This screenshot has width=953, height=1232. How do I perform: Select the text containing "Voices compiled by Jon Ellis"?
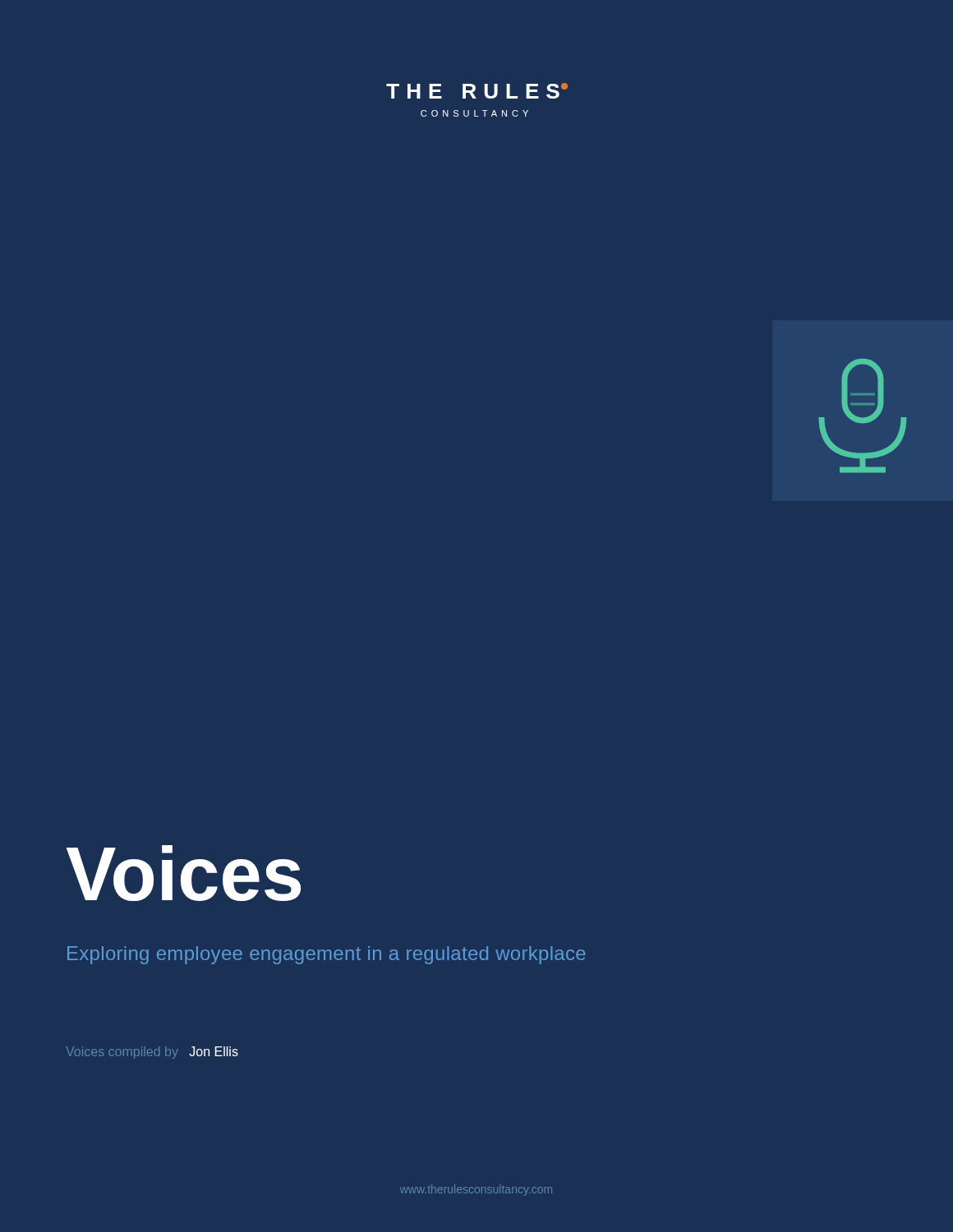click(152, 1052)
